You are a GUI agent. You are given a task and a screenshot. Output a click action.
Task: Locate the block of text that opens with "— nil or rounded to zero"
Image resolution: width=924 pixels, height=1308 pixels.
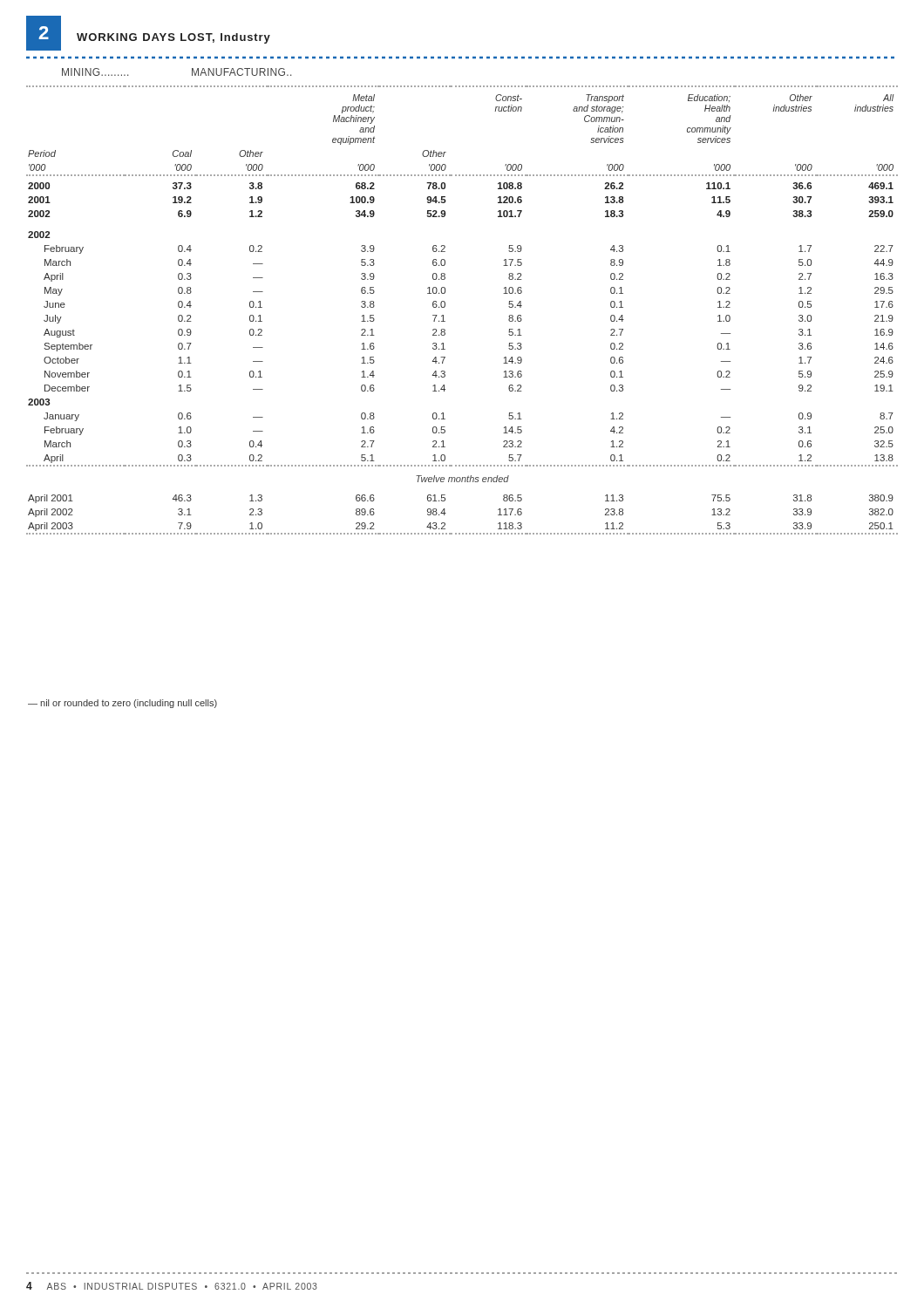click(x=123, y=703)
